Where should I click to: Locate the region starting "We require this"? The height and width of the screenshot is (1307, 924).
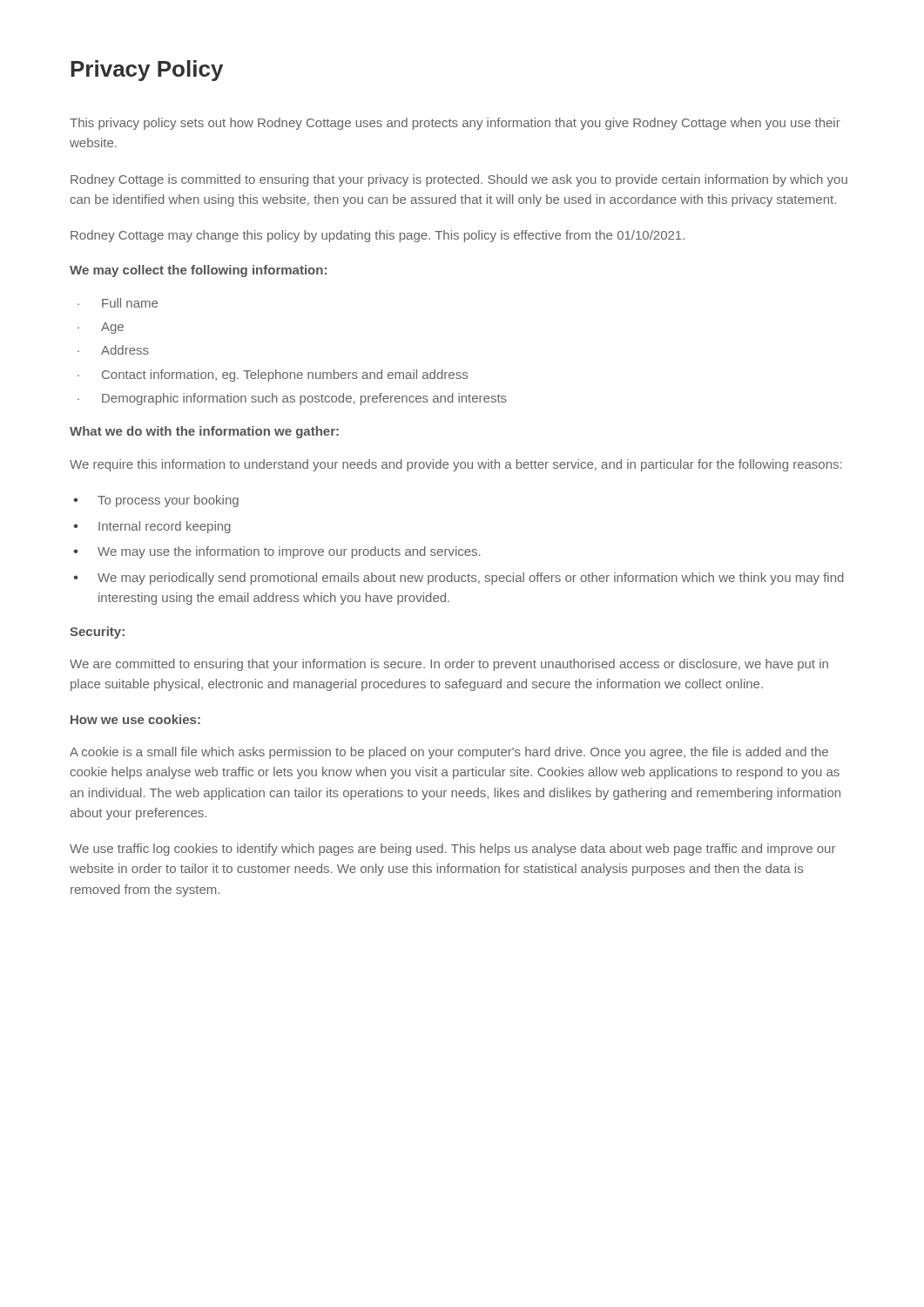[x=456, y=464]
